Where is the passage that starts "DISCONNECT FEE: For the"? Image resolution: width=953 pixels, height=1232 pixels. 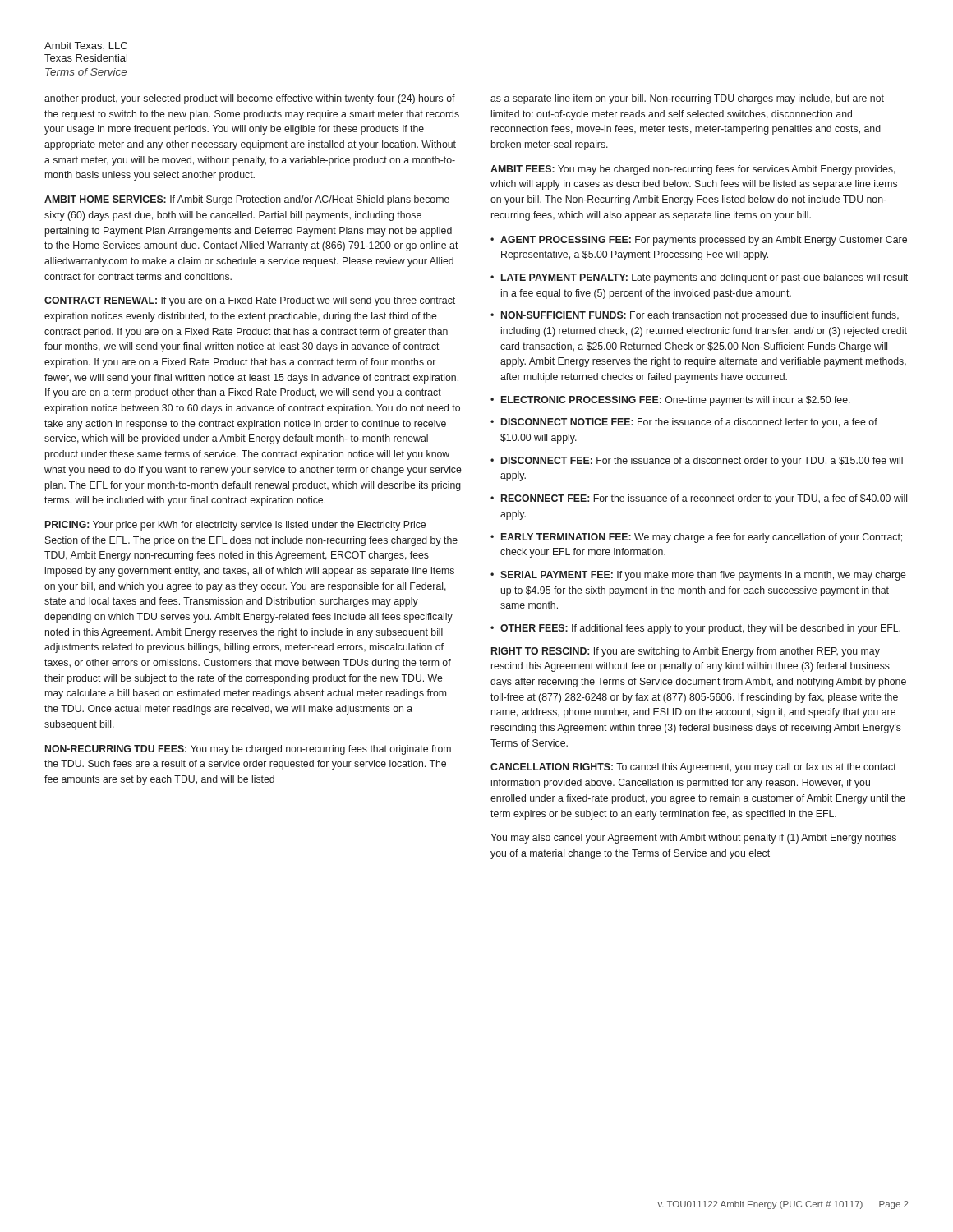(x=702, y=468)
